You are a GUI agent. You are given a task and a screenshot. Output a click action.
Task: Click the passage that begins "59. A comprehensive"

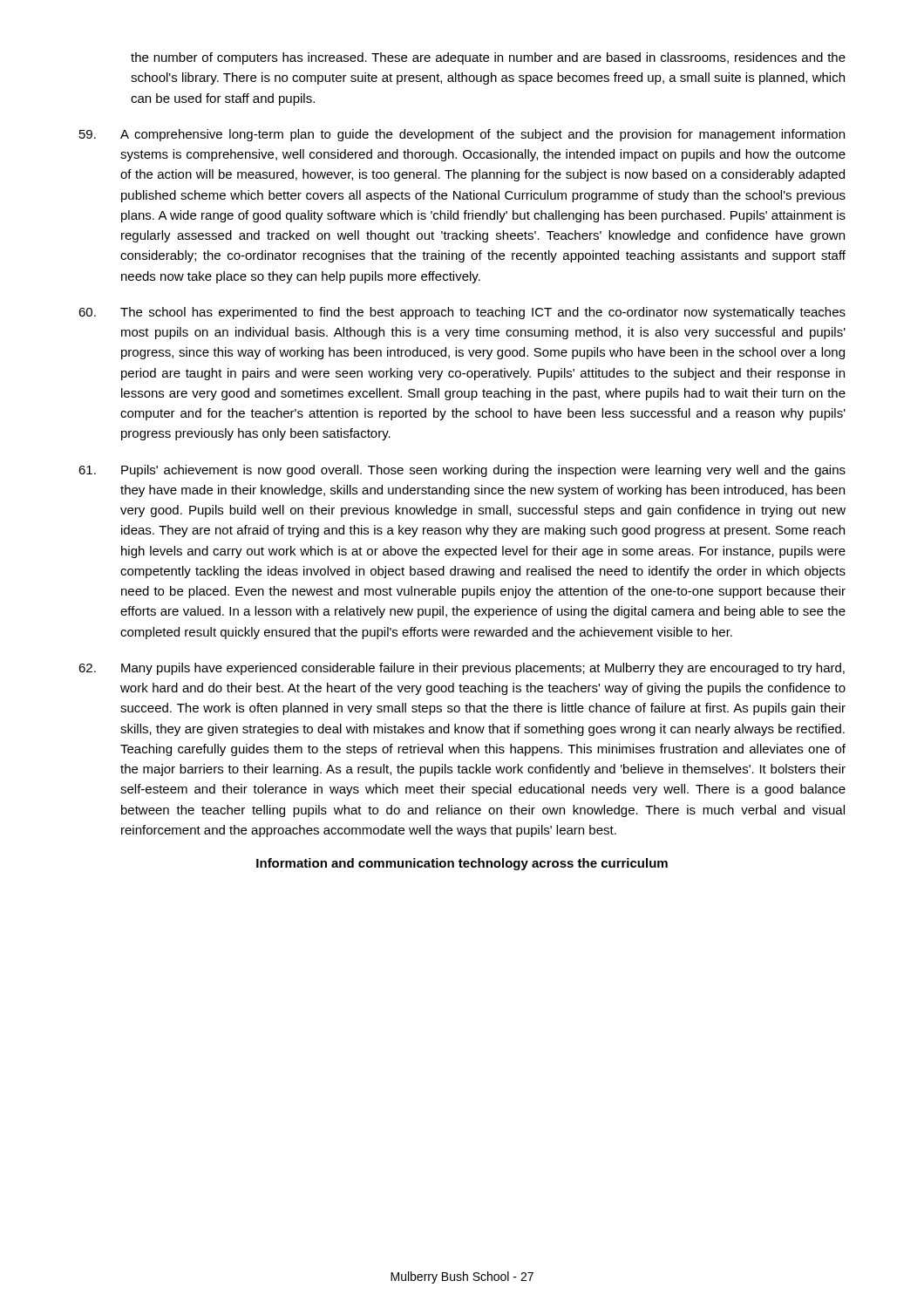tap(462, 205)
